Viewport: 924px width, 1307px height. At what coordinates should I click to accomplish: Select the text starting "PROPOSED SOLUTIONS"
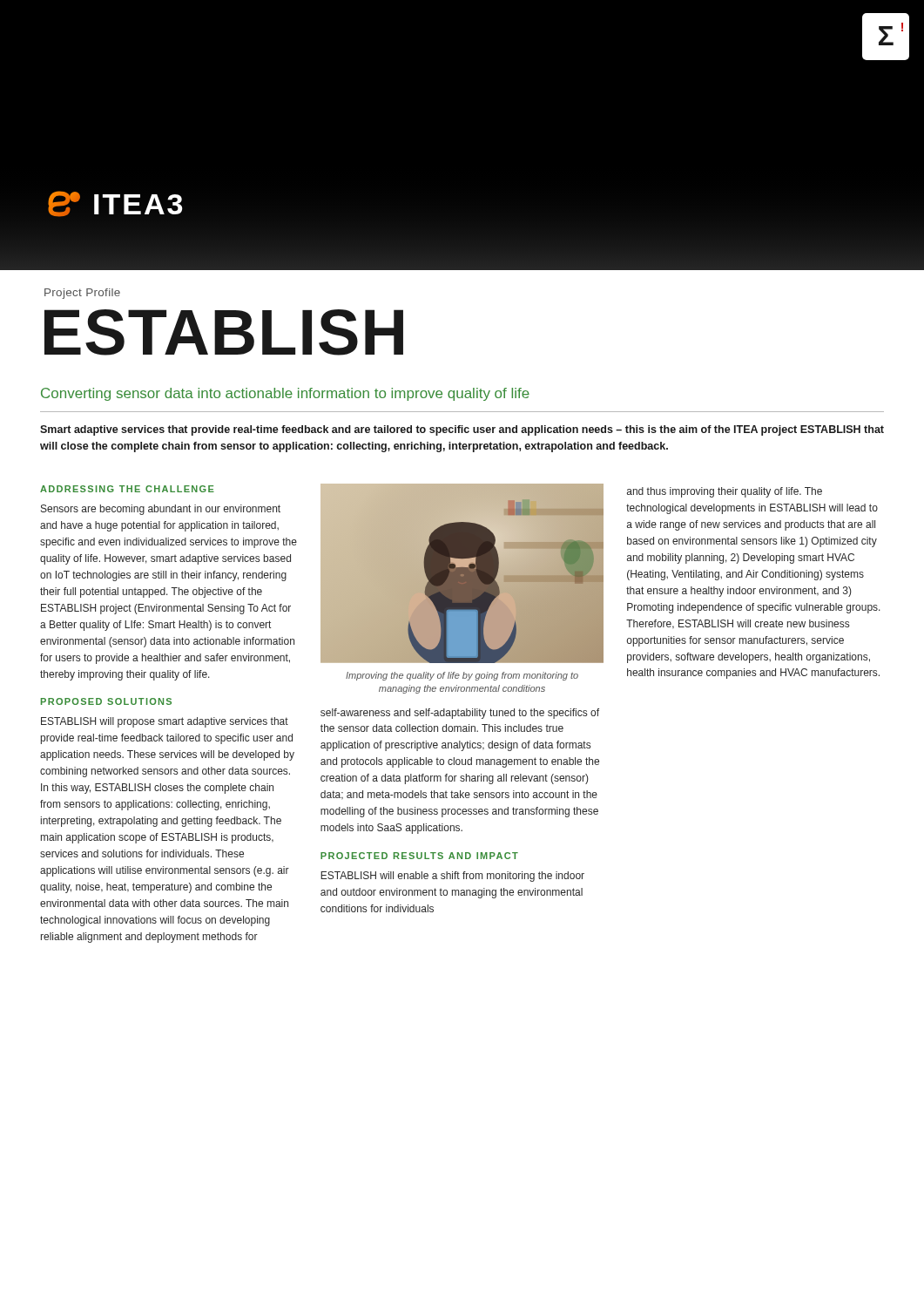[107, 702]
